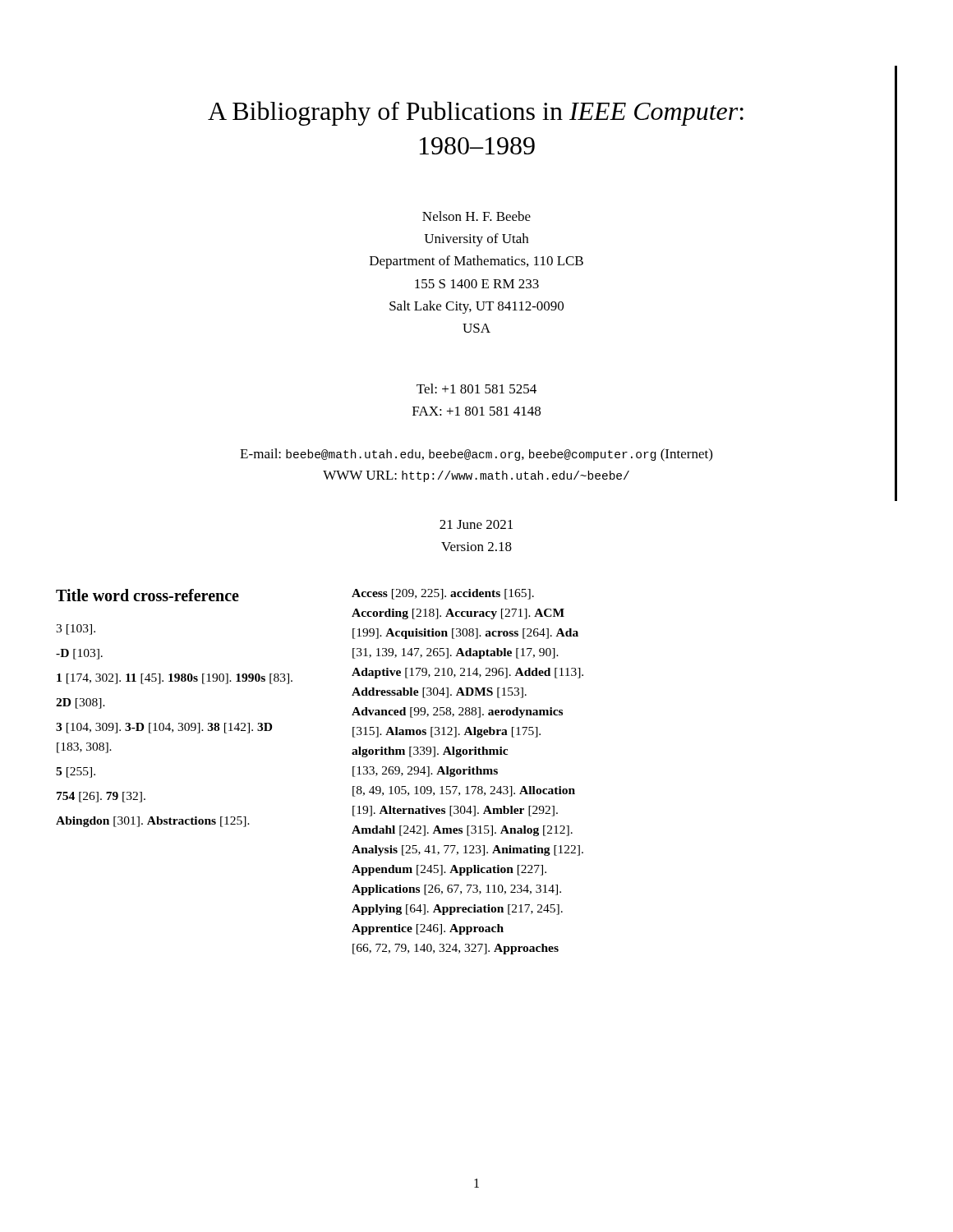Point to the passage starting "-D [103]."
The width and height of the screenshot is (953, 1232).
point(80,653)
